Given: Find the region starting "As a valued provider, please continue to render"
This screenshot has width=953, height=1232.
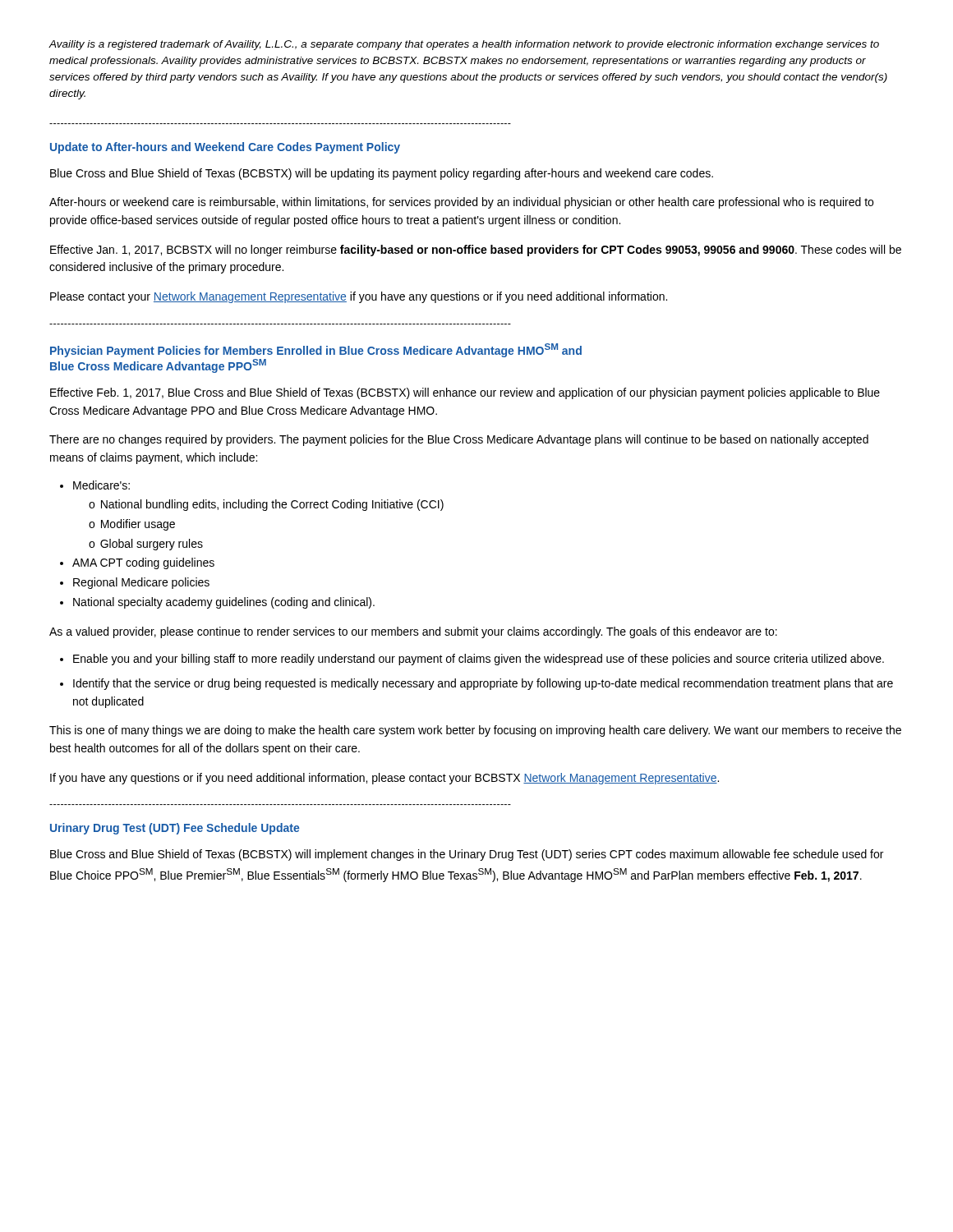Looking at the screenshot, I should pyautogui.click(x=476, y=632).
